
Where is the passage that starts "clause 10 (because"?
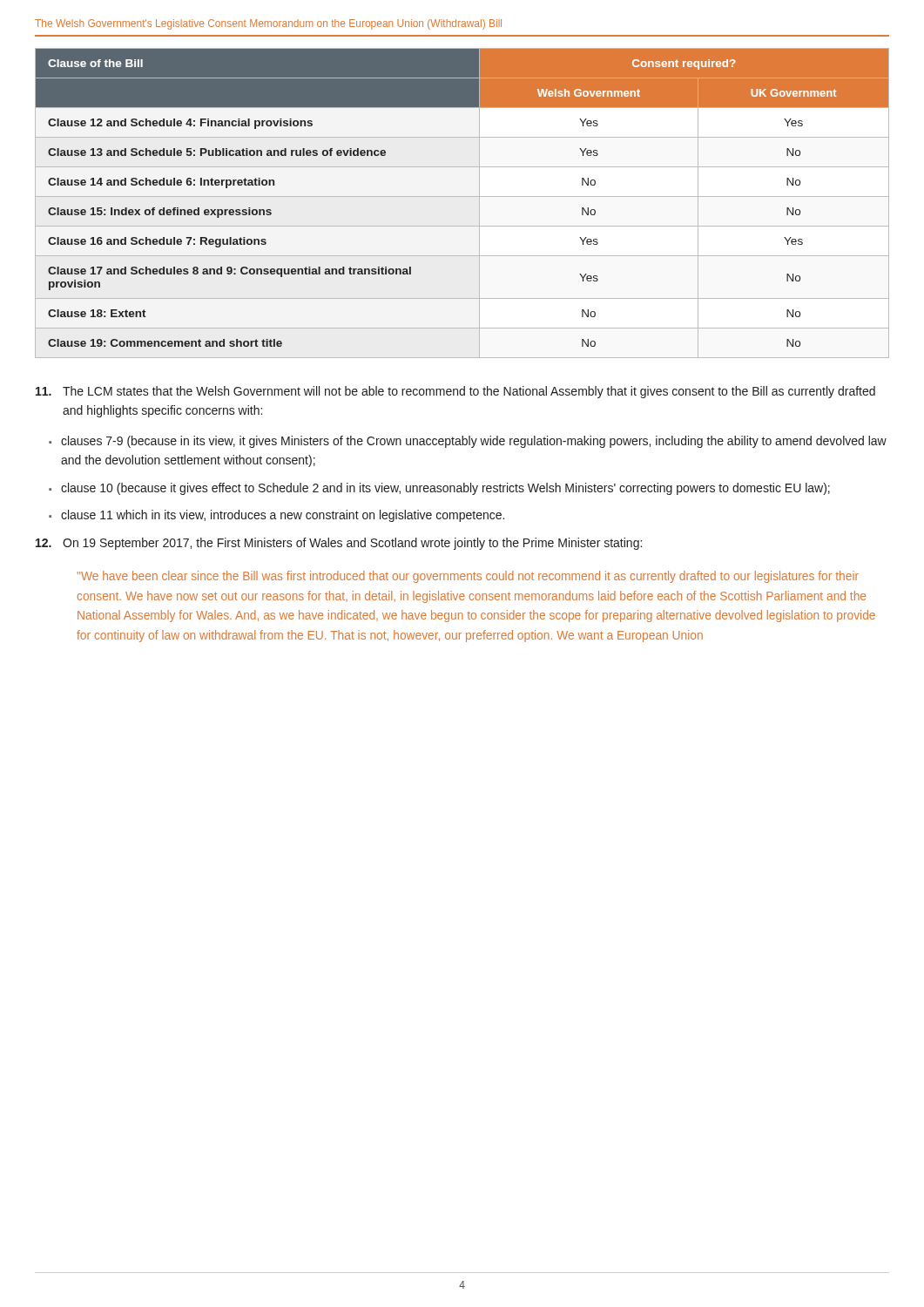click(446, 488)
